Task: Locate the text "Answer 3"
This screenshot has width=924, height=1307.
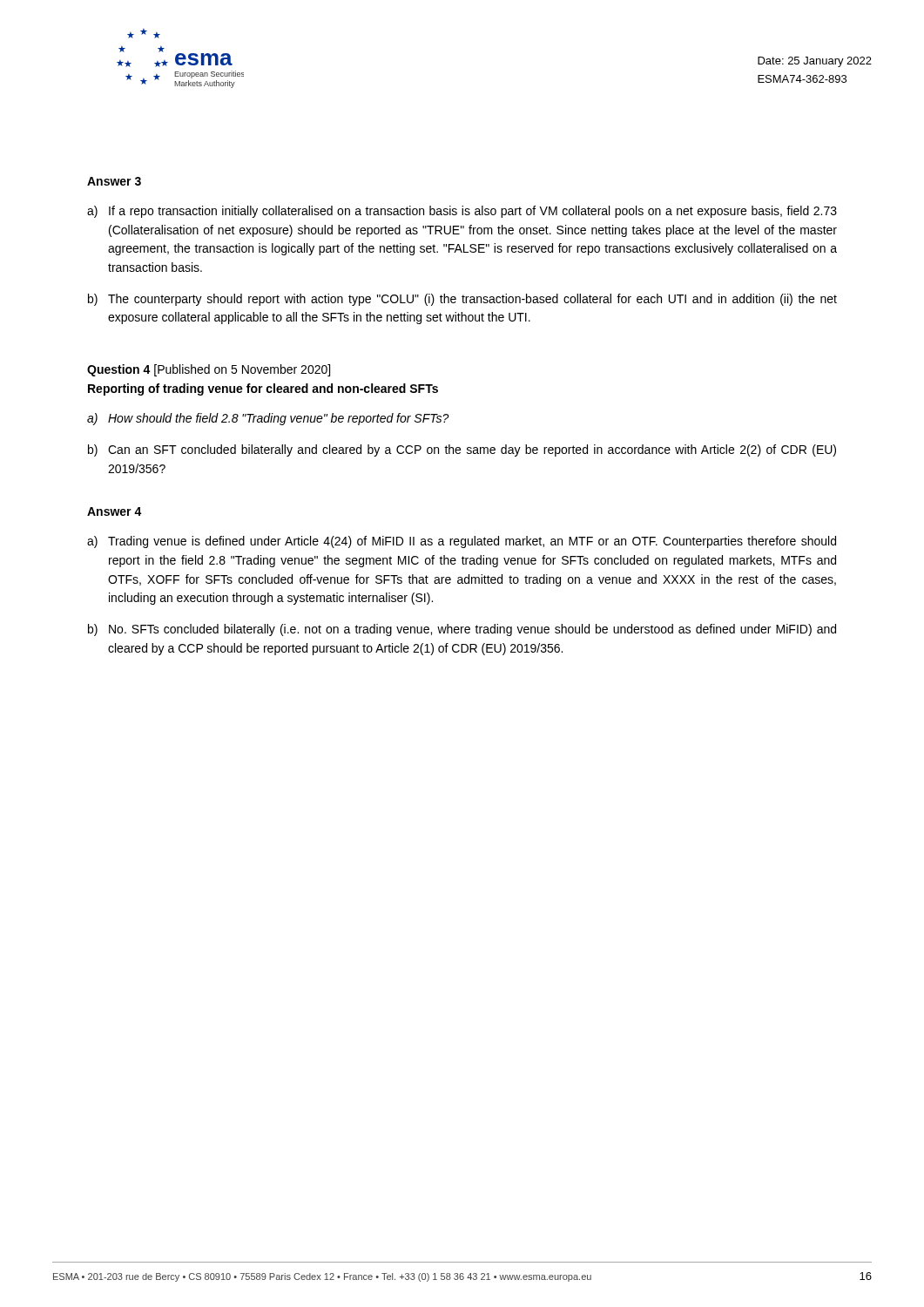Action: tap(114, 181)
